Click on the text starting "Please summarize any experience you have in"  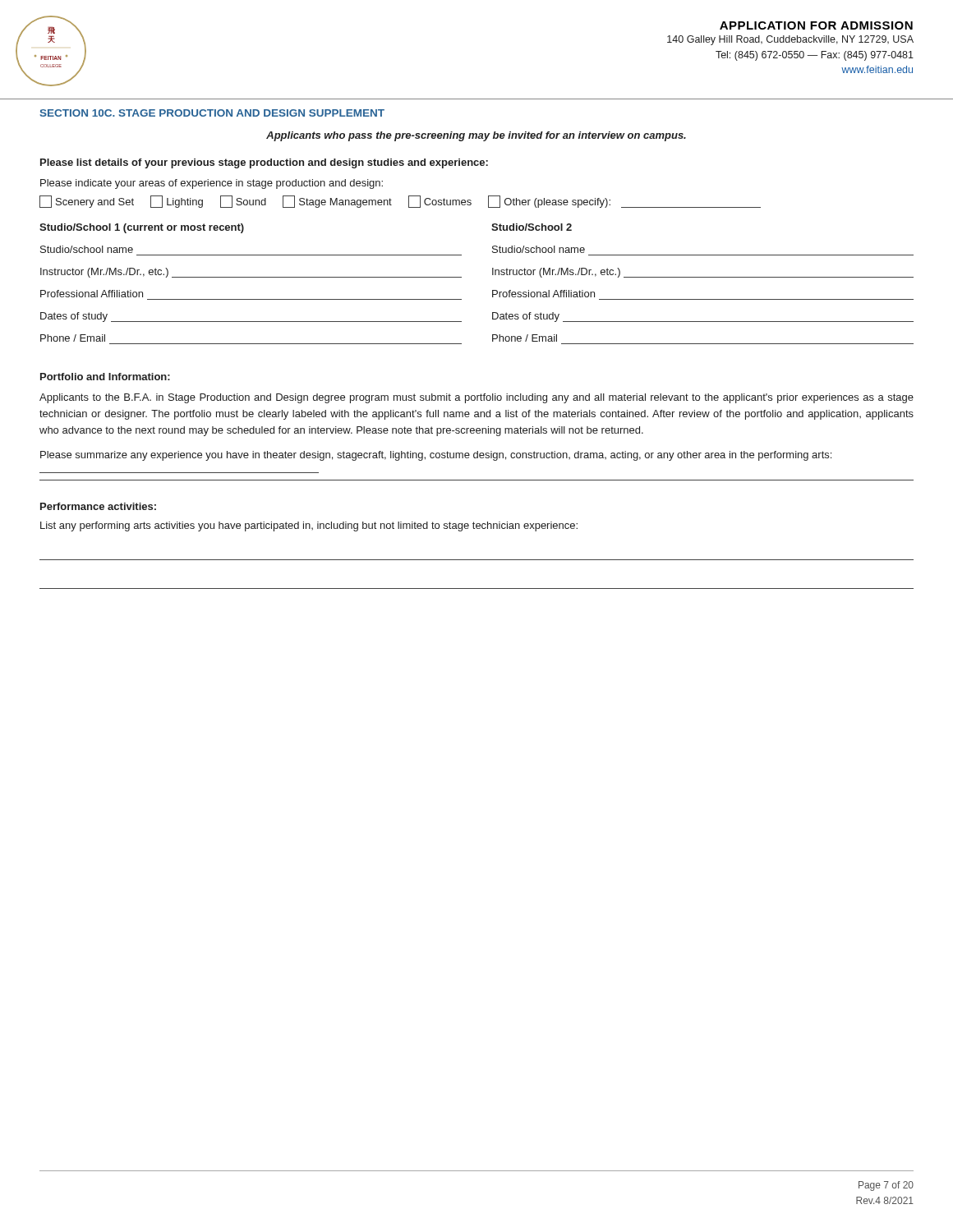tap(436, 461)
